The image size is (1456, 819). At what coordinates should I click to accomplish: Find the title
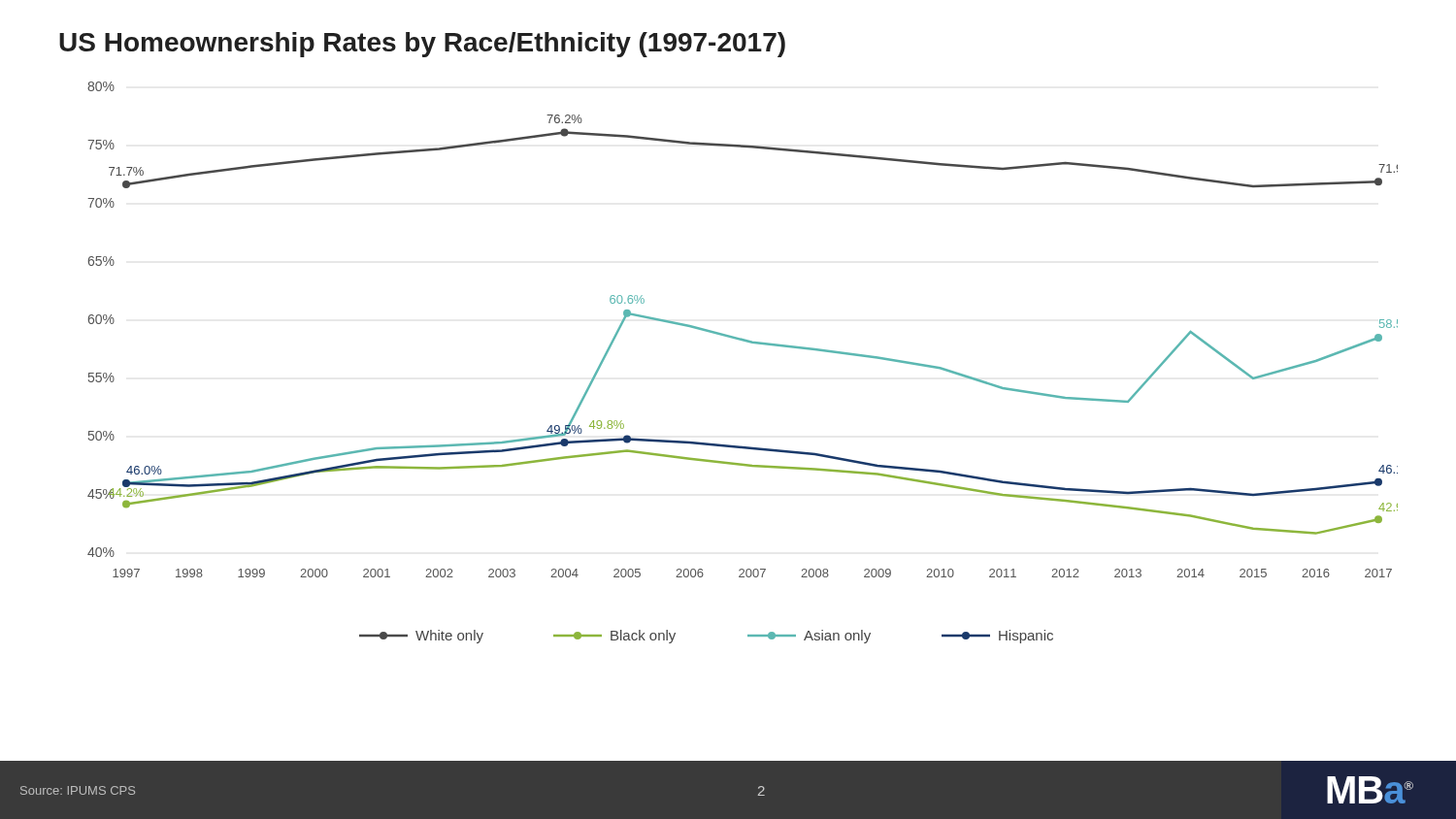422,42
